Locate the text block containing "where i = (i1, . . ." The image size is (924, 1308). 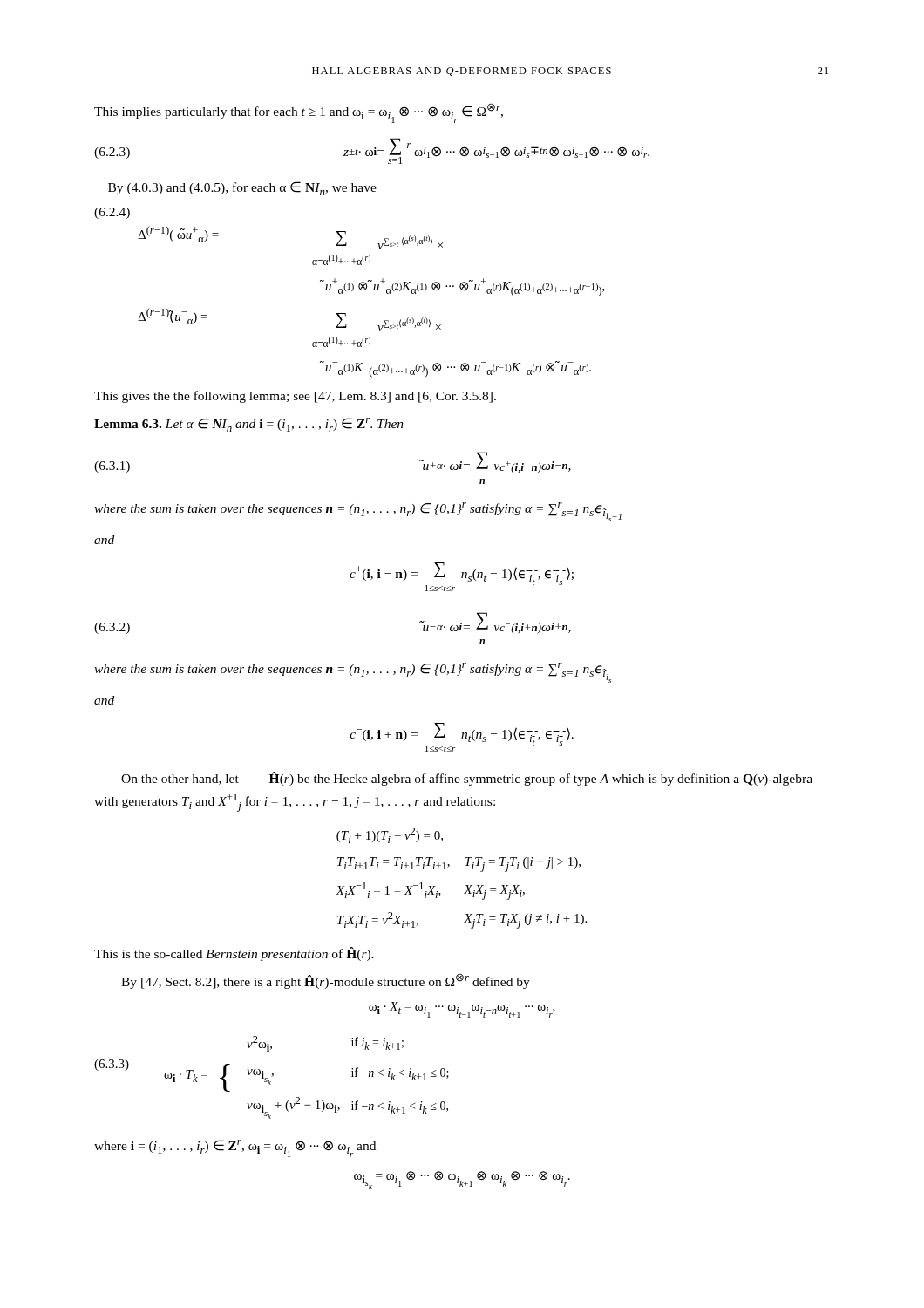click(x=235, y=1147)
